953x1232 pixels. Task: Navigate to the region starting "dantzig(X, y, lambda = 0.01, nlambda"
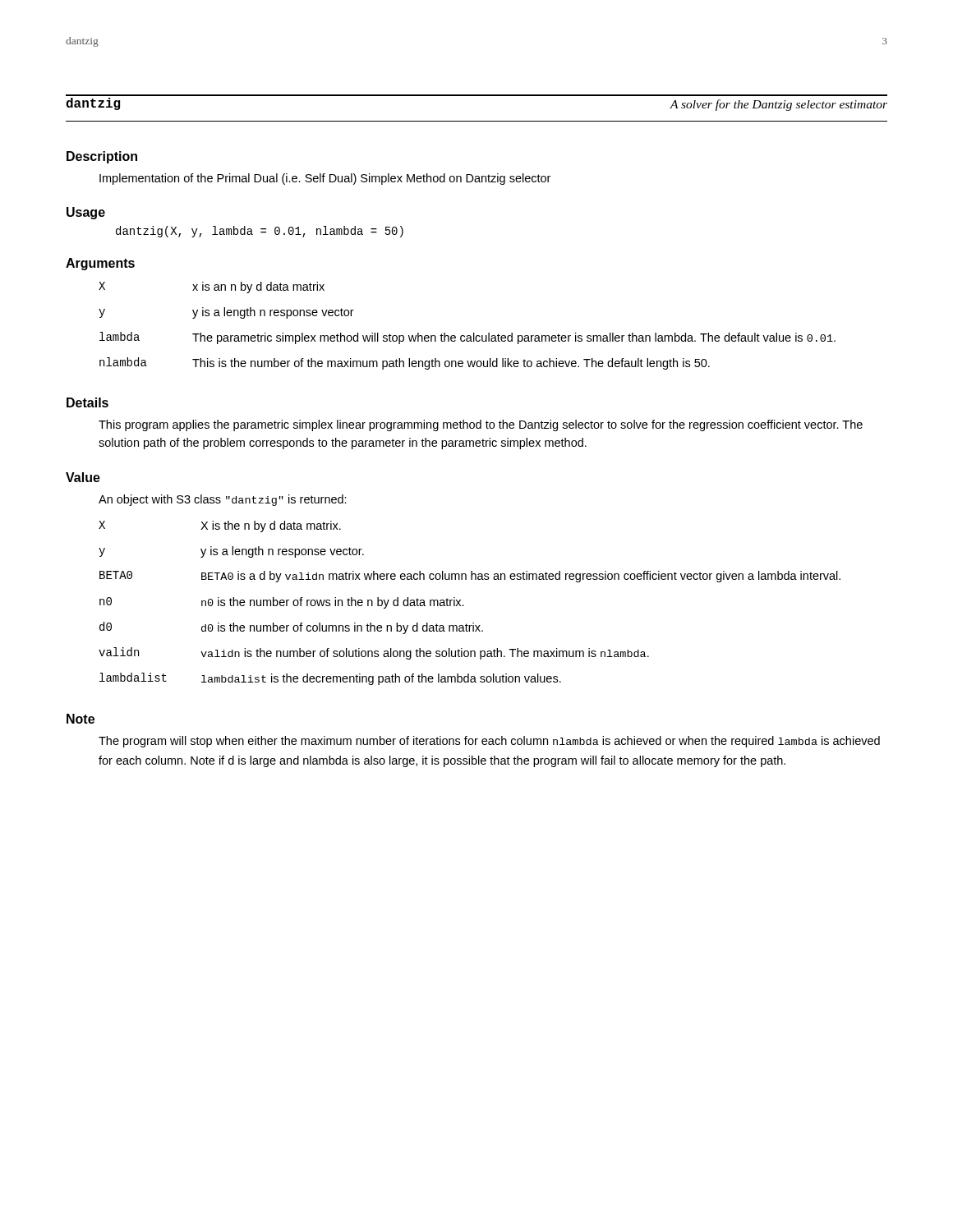pos(260,232)
